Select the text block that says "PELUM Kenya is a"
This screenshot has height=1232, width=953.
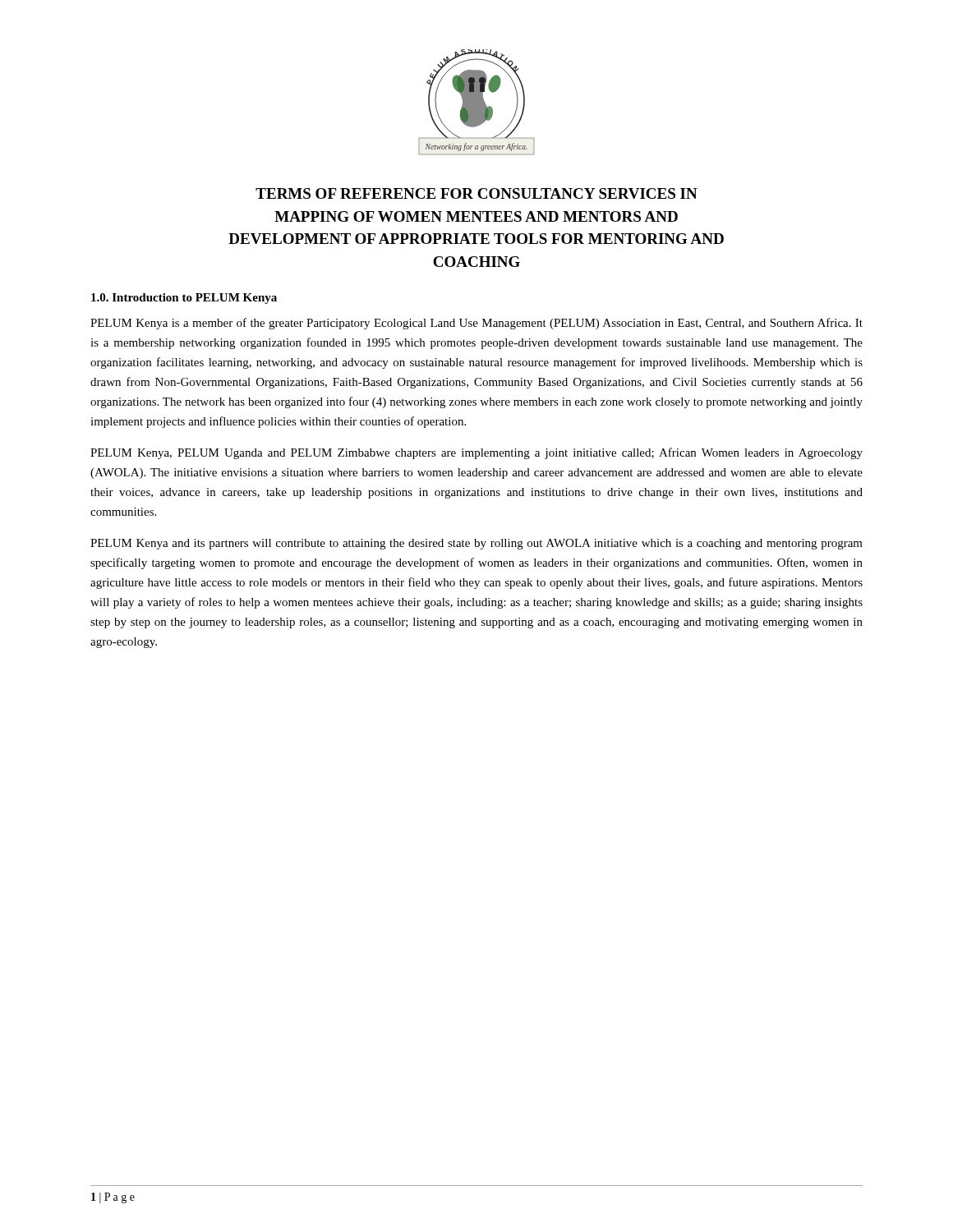[x=476, y=372]
